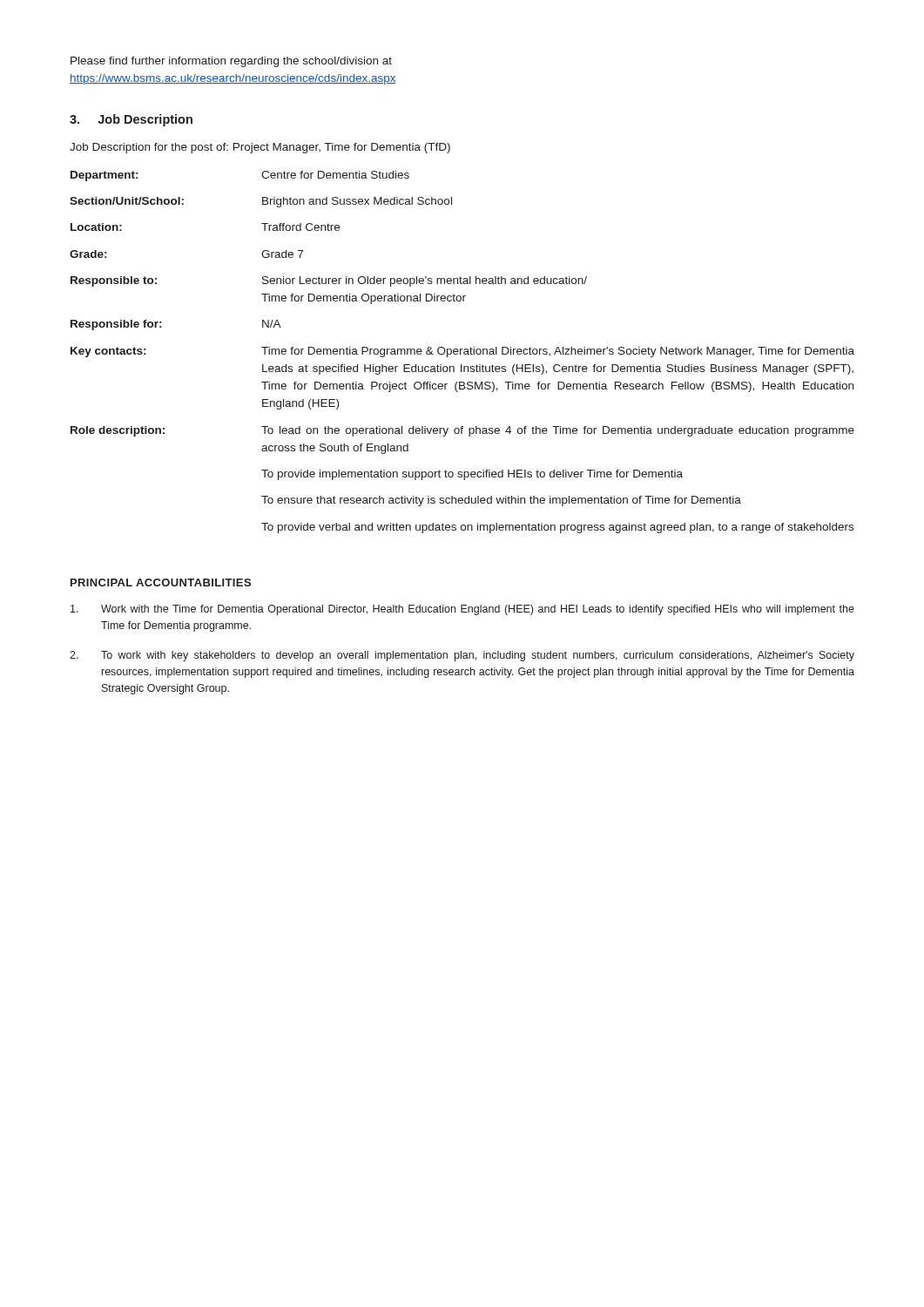Select the text that says "Department: Centre for Dementia Studies"
The height and width of the screenshot is (1307, 924).
point(108,176)
